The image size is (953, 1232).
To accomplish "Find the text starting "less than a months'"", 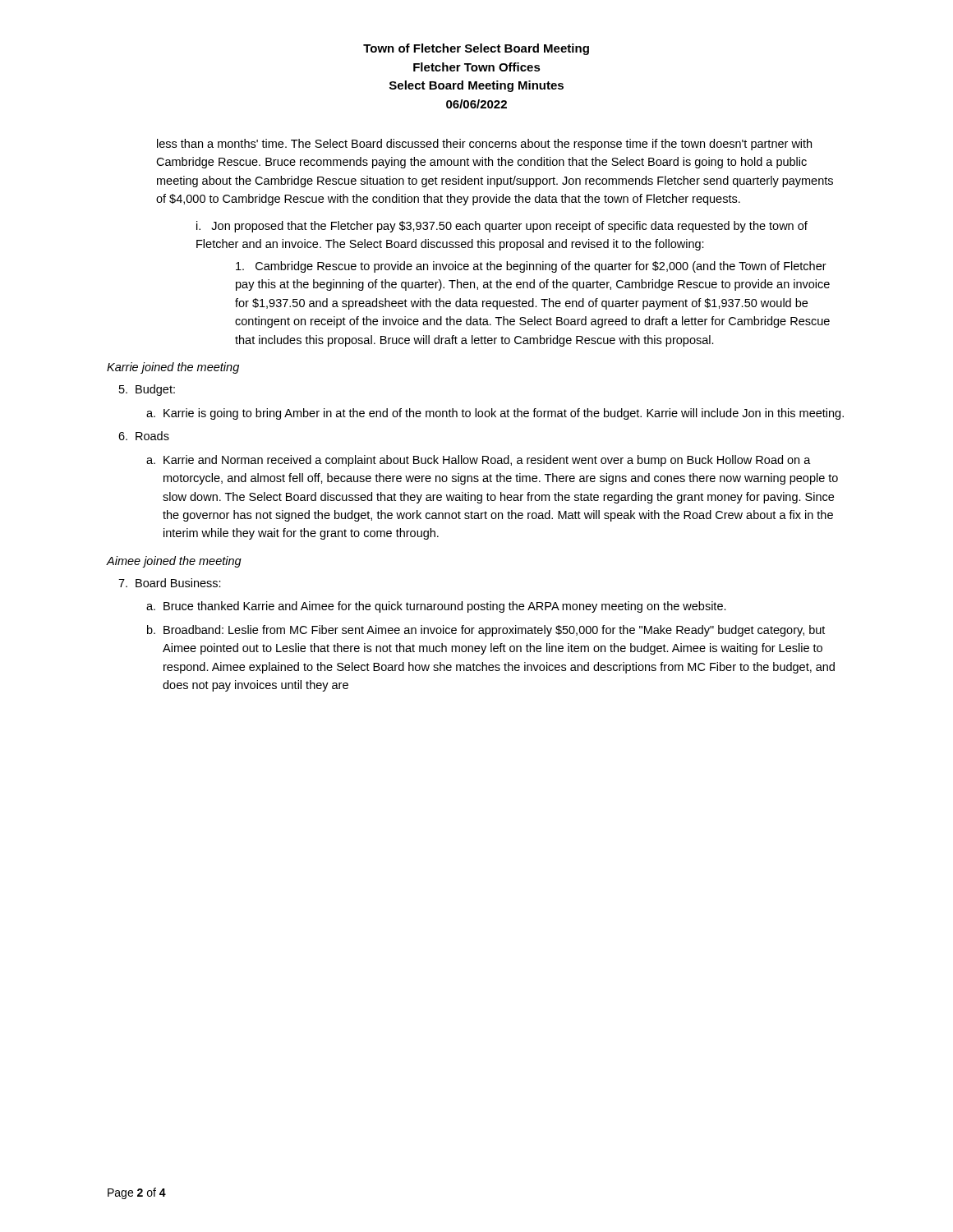I will click(x=495, y=171).
